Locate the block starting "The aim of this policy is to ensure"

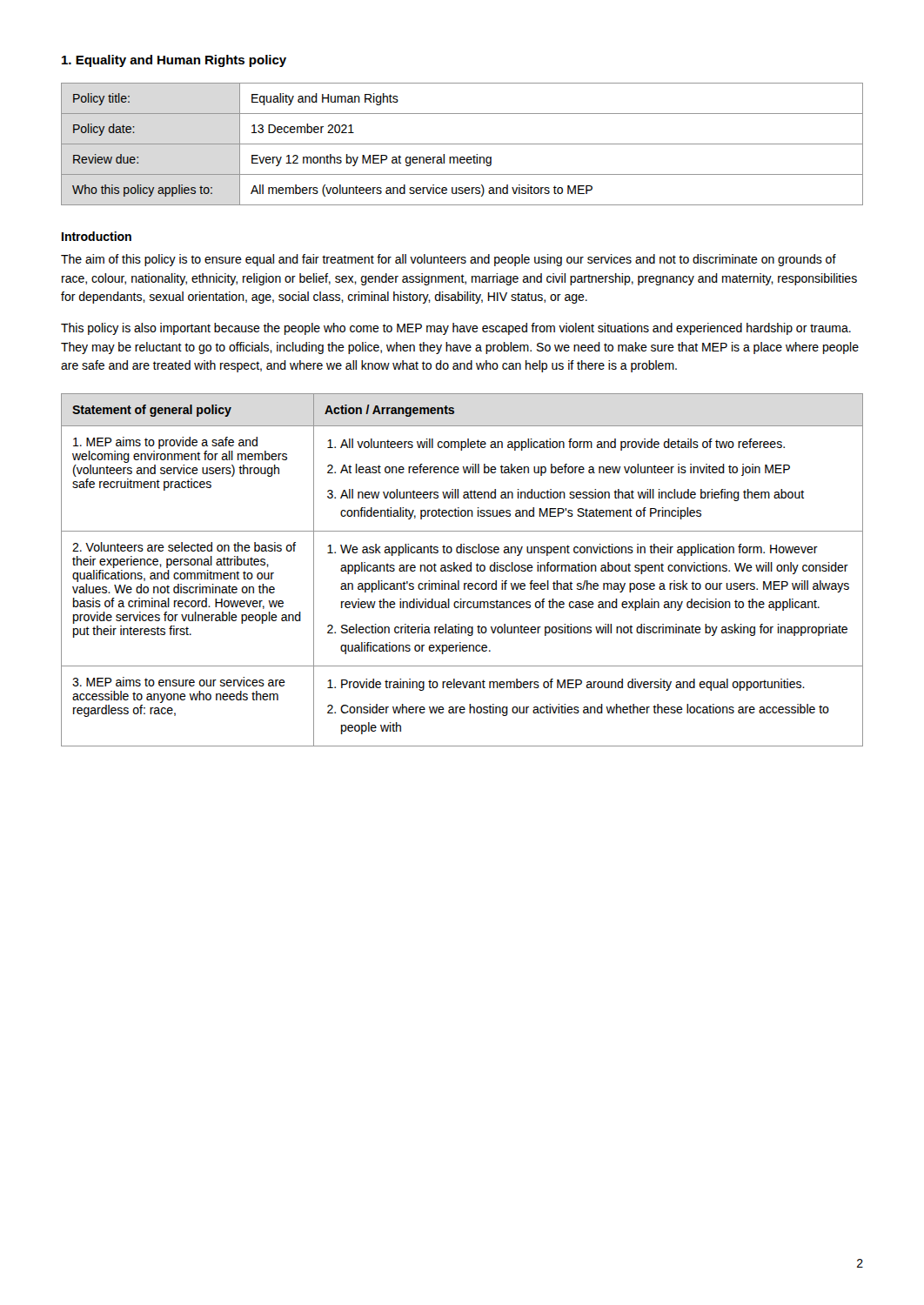(x=459, y=278)
